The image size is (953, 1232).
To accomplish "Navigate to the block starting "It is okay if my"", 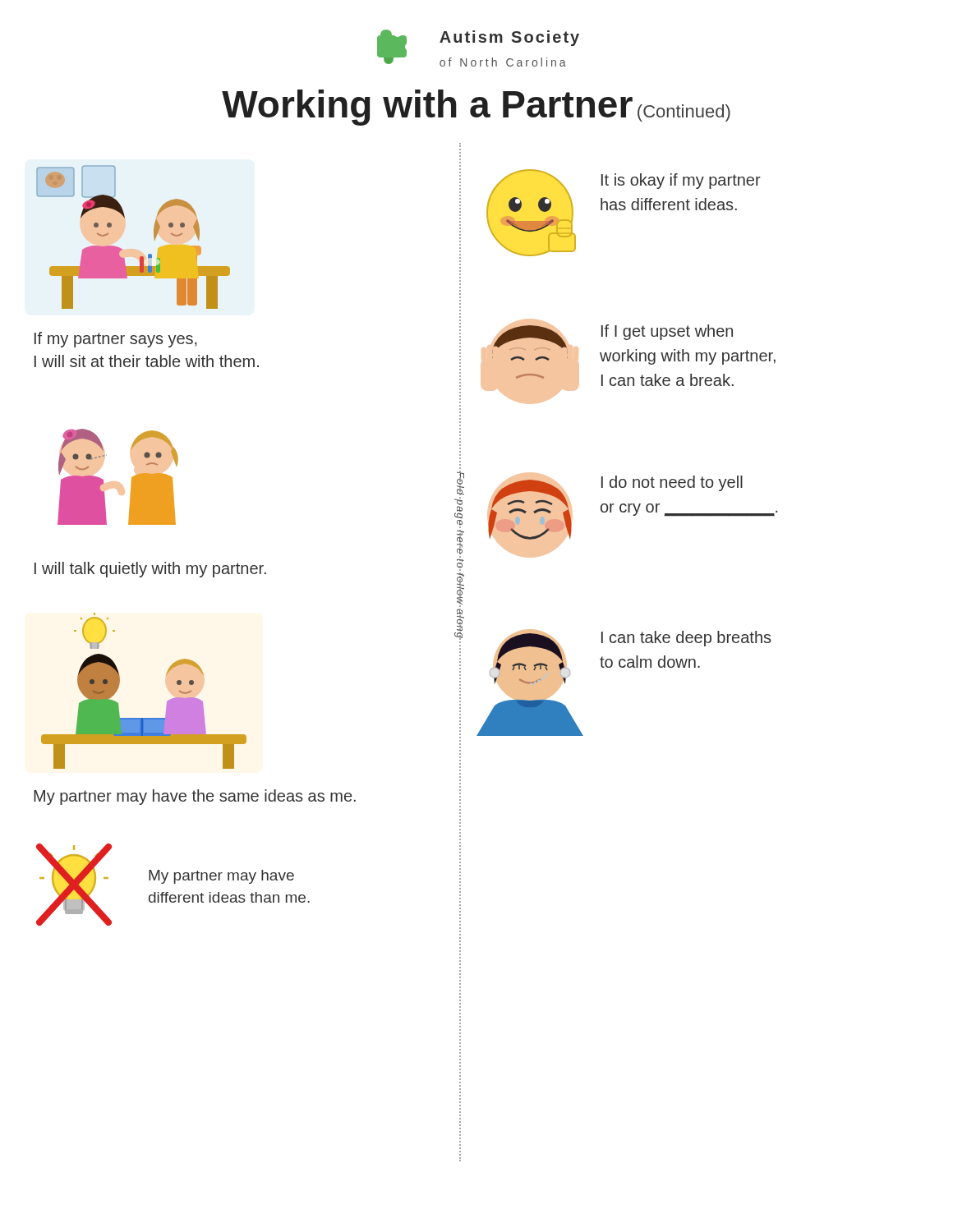I will [x=680, y=192].
